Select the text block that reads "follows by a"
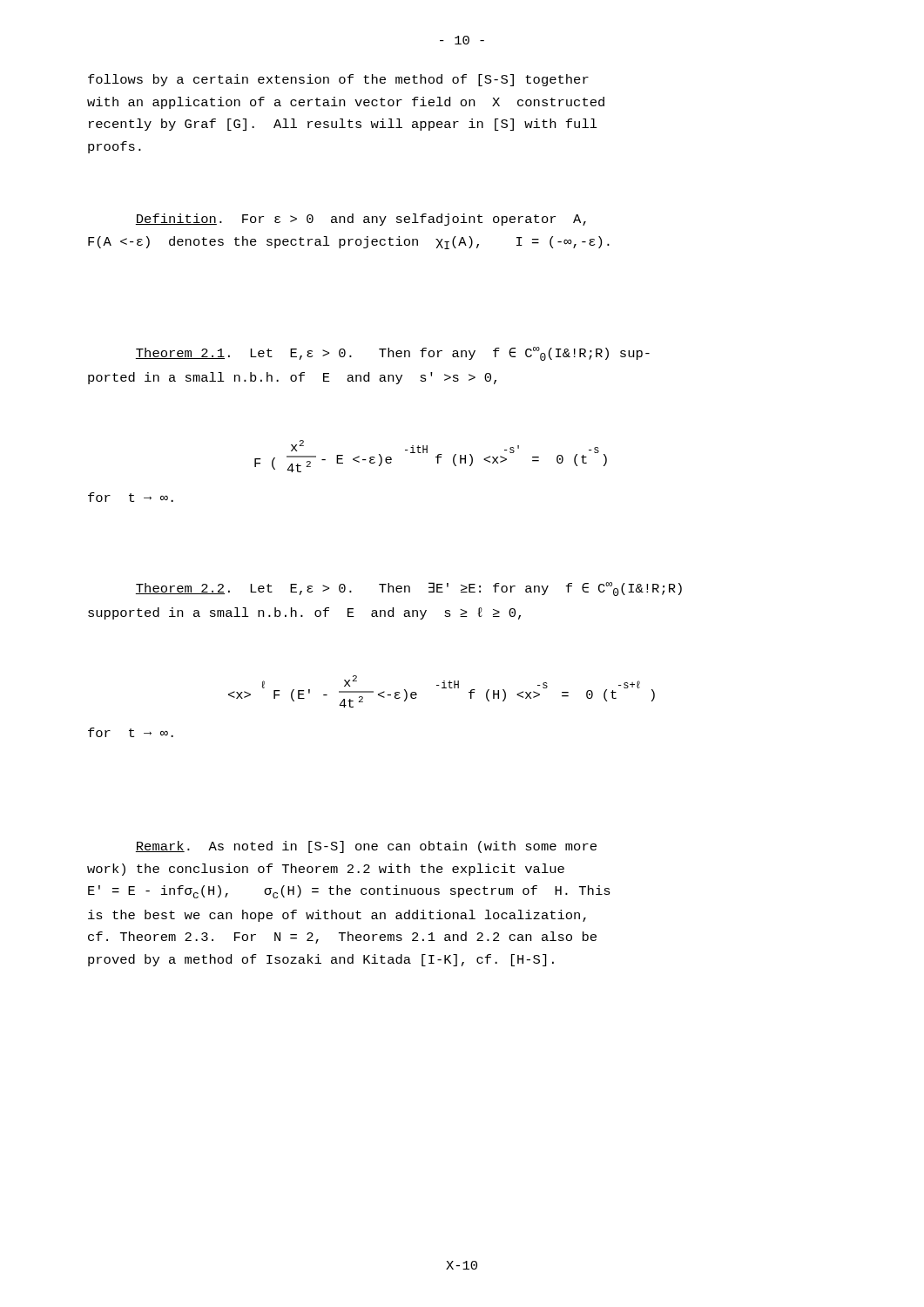This screenshot has height=1307, width=924. tap(346, 114)
